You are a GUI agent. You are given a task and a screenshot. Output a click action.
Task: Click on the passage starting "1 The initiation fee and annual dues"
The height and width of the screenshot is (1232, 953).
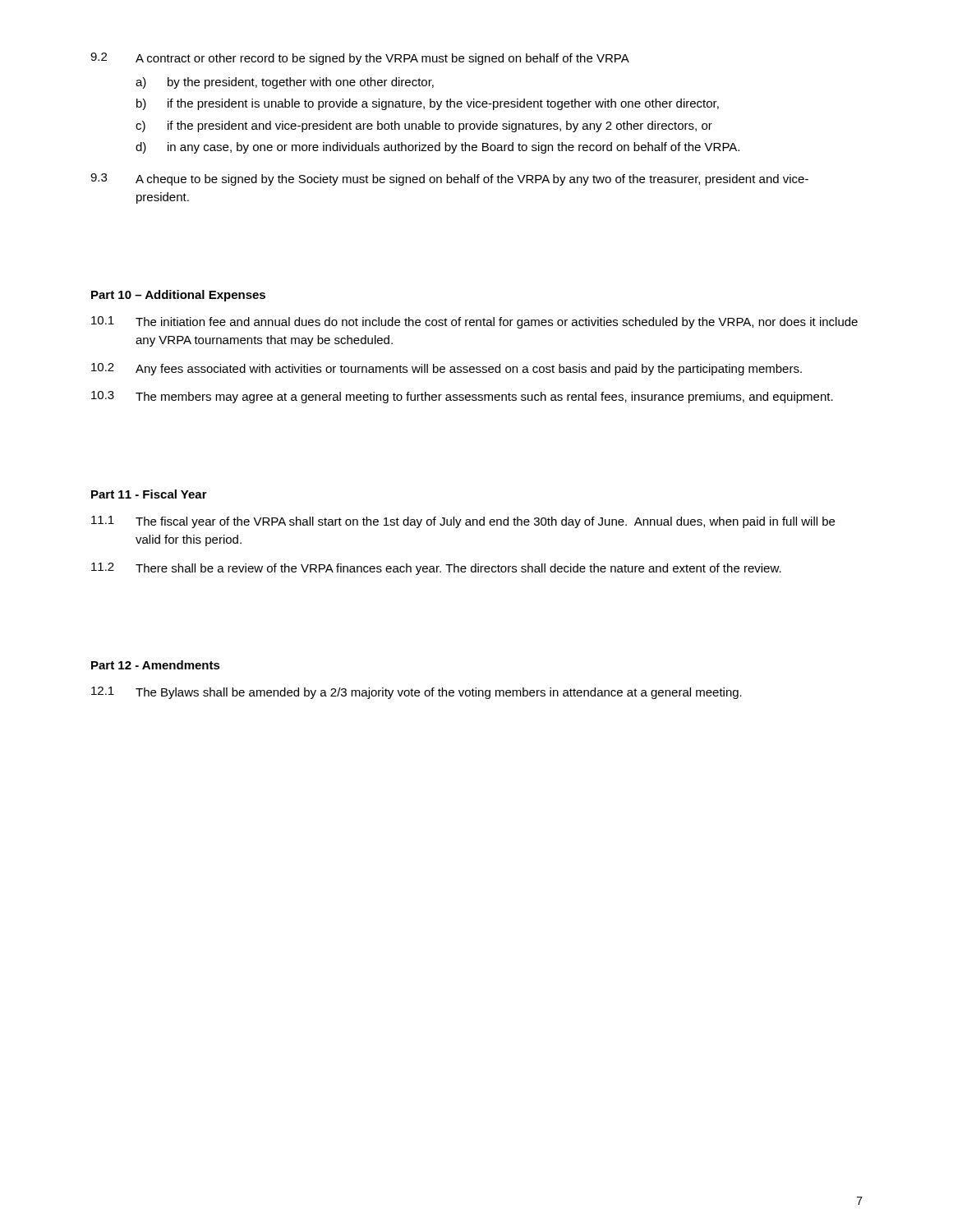click(476, 331)
